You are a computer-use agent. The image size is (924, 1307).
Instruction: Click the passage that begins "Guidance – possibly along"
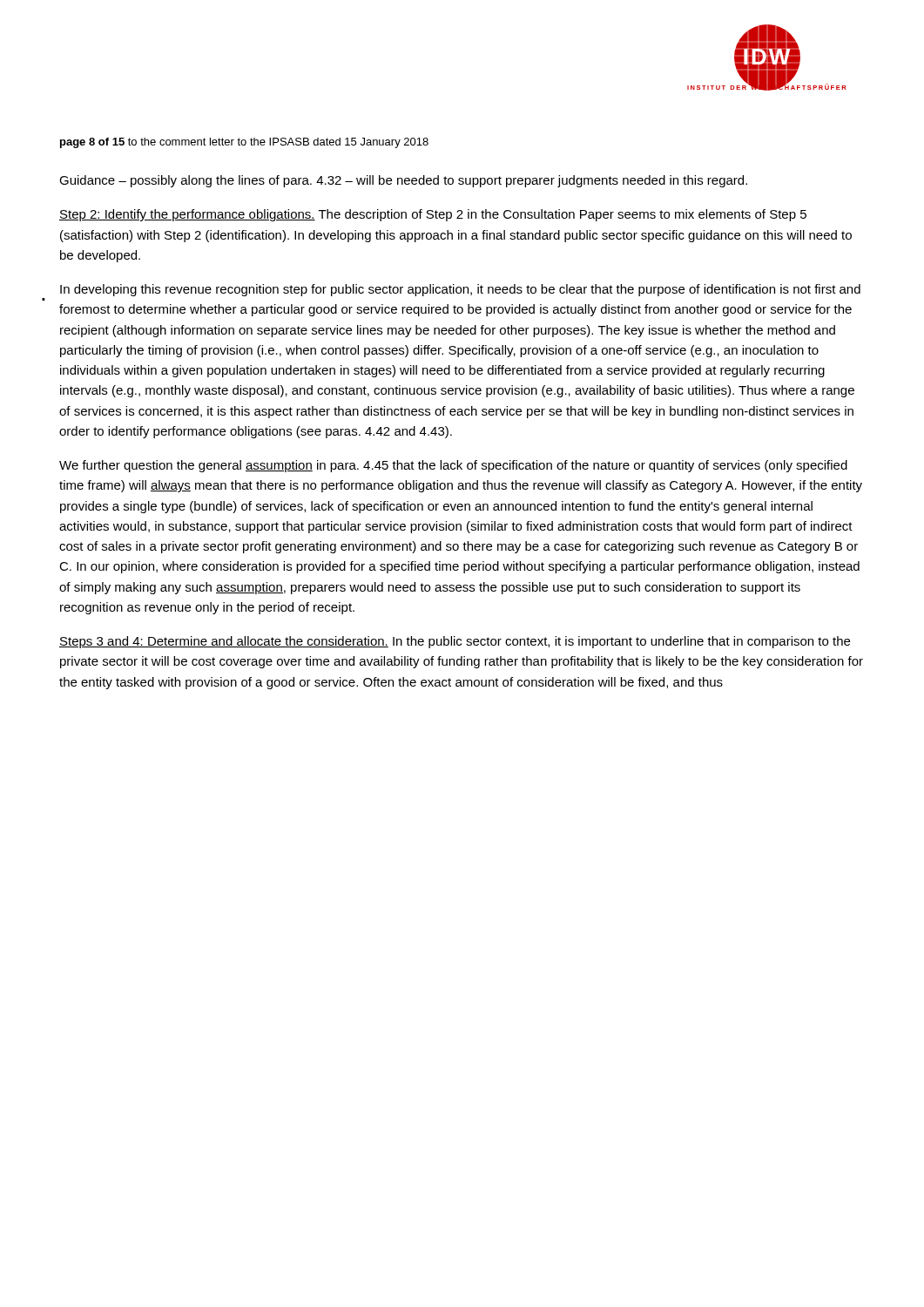(462, 180)
